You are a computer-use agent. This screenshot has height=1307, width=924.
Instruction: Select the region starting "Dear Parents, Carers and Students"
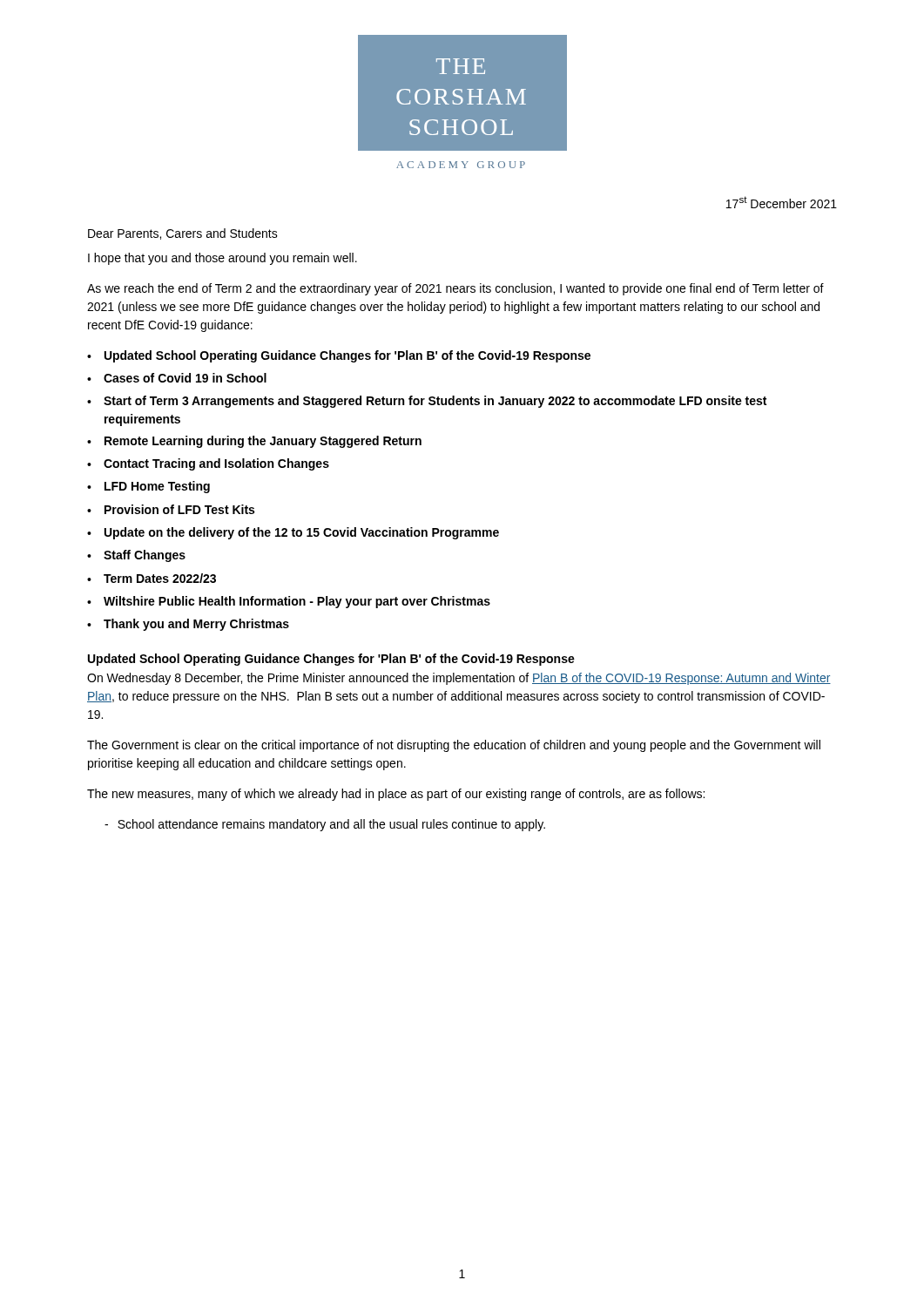click(x=182, y=233)
